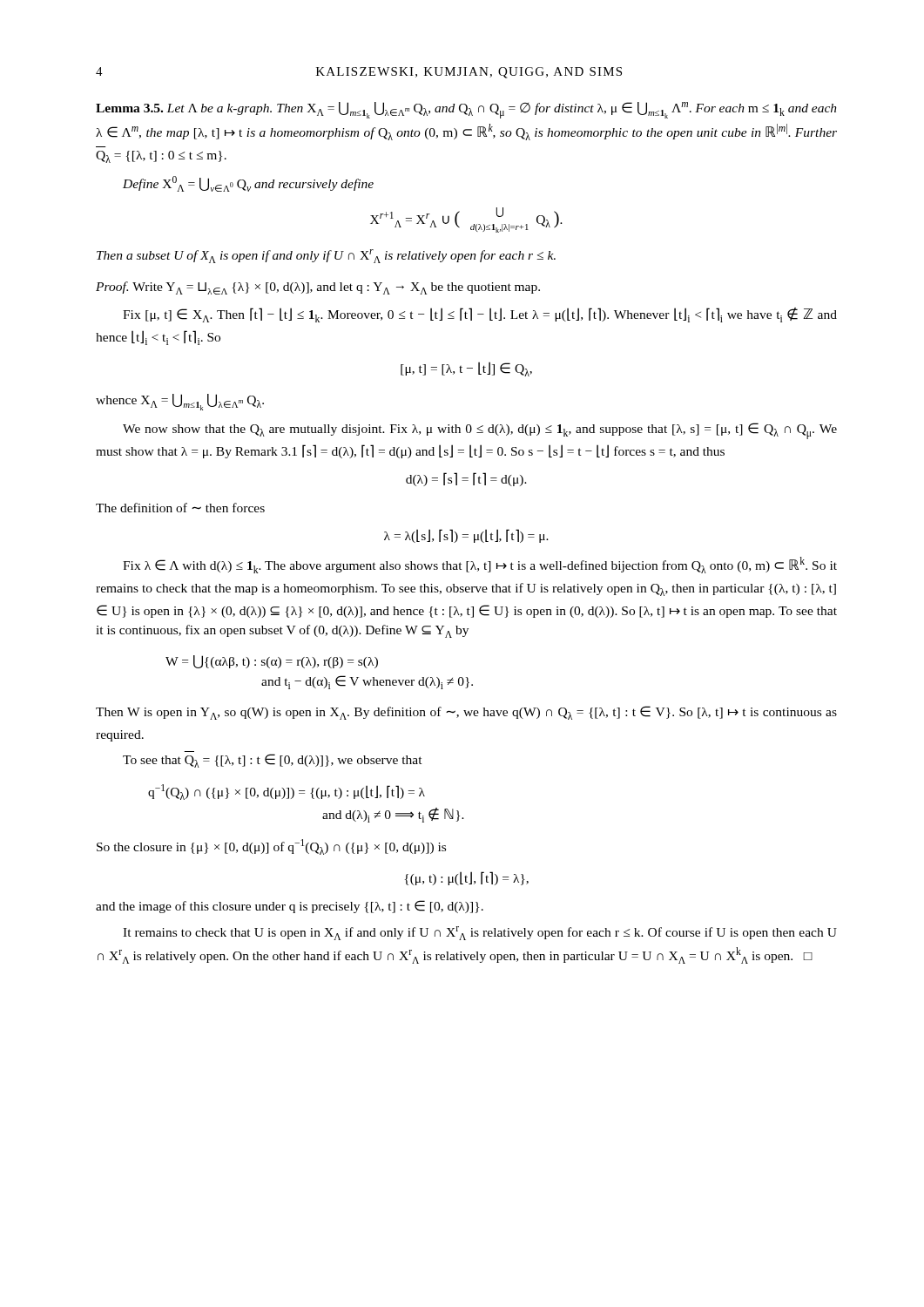
Task: Select the text block that says "Lemma 3.5. Let"
Action: pos(466,110)
